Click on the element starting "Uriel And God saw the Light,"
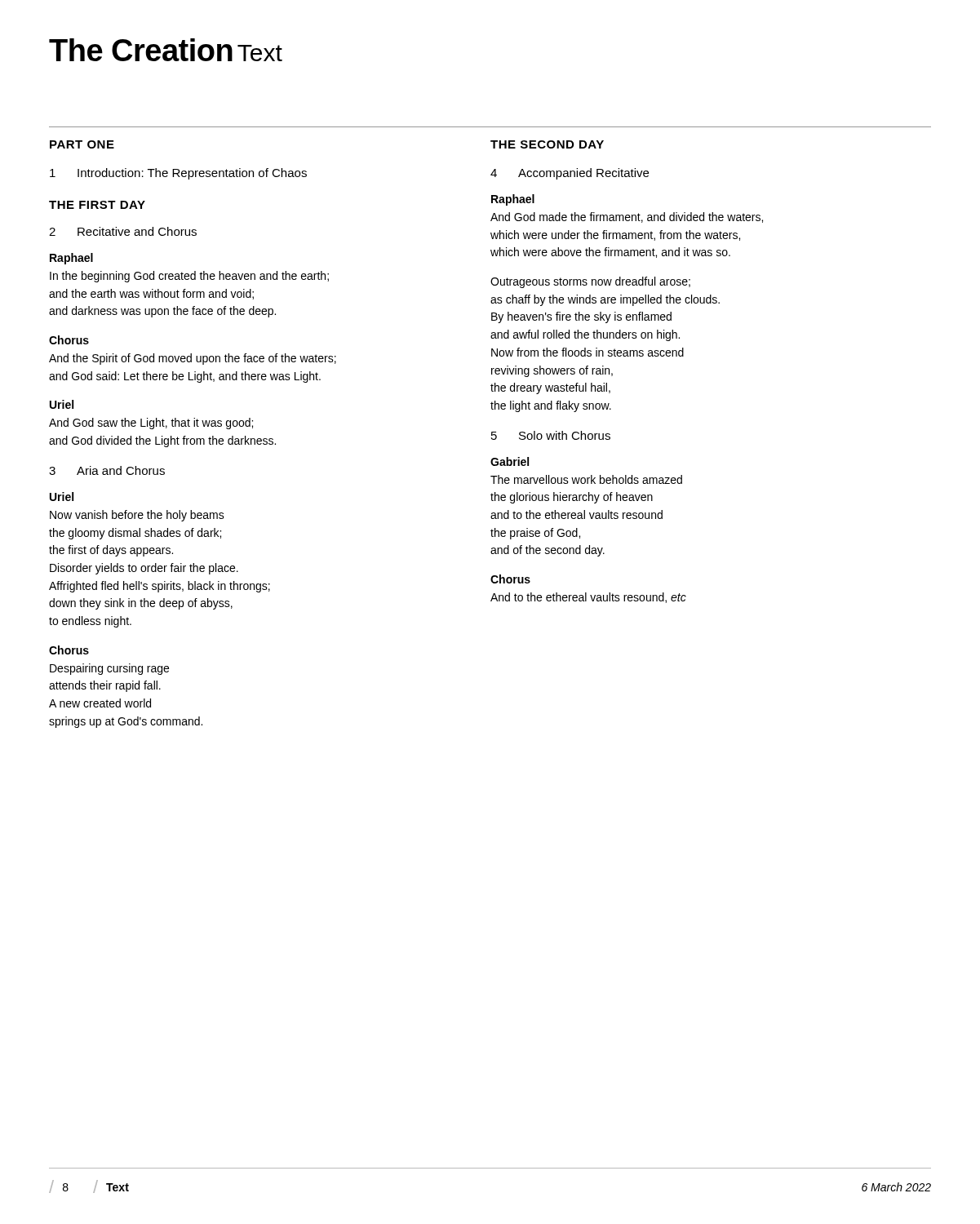Viewport: 980px width, 1224px height. [x=253, y=424]
